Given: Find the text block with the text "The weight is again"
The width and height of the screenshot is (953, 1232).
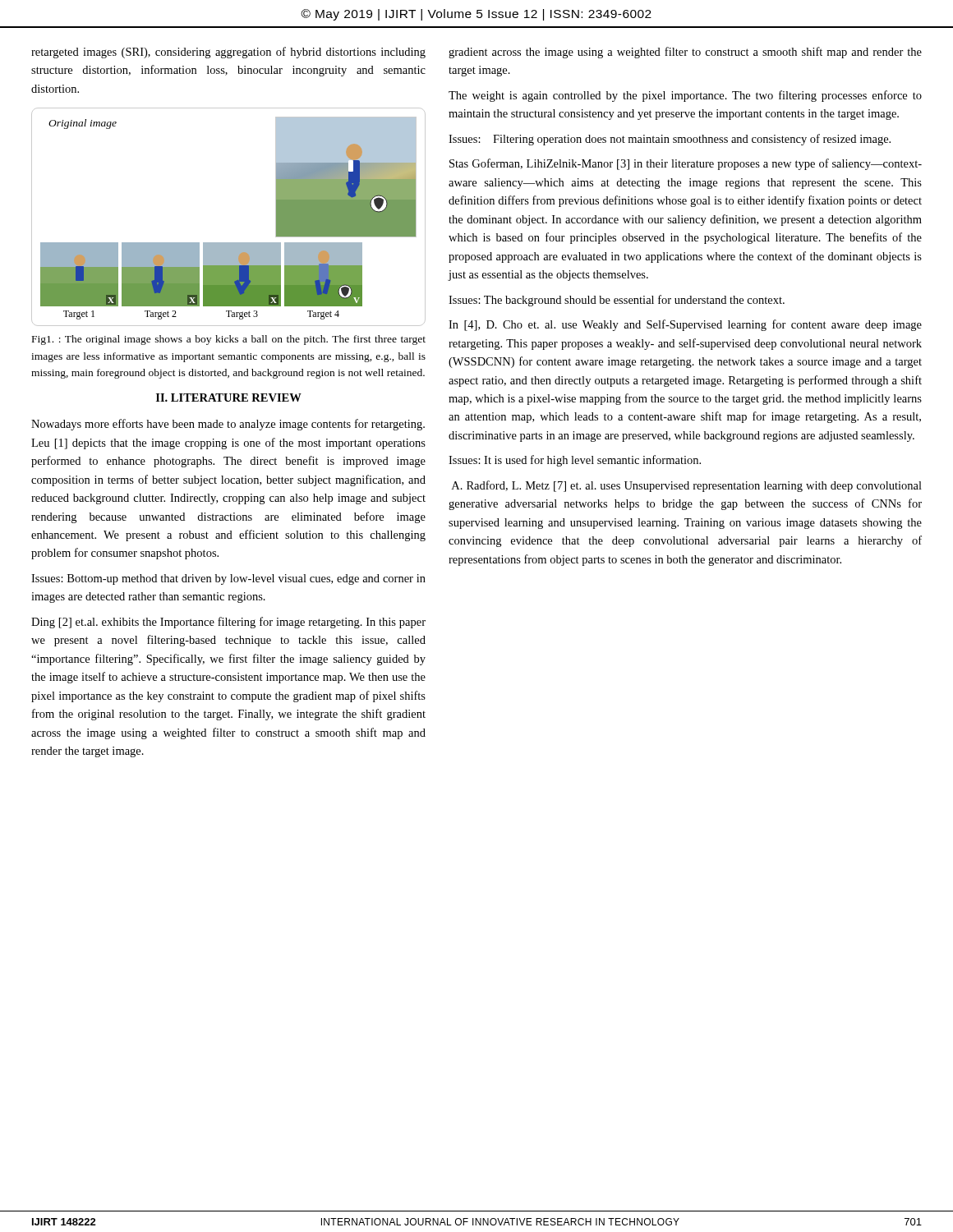Looking at the screenshot, I should pos(685,104).
